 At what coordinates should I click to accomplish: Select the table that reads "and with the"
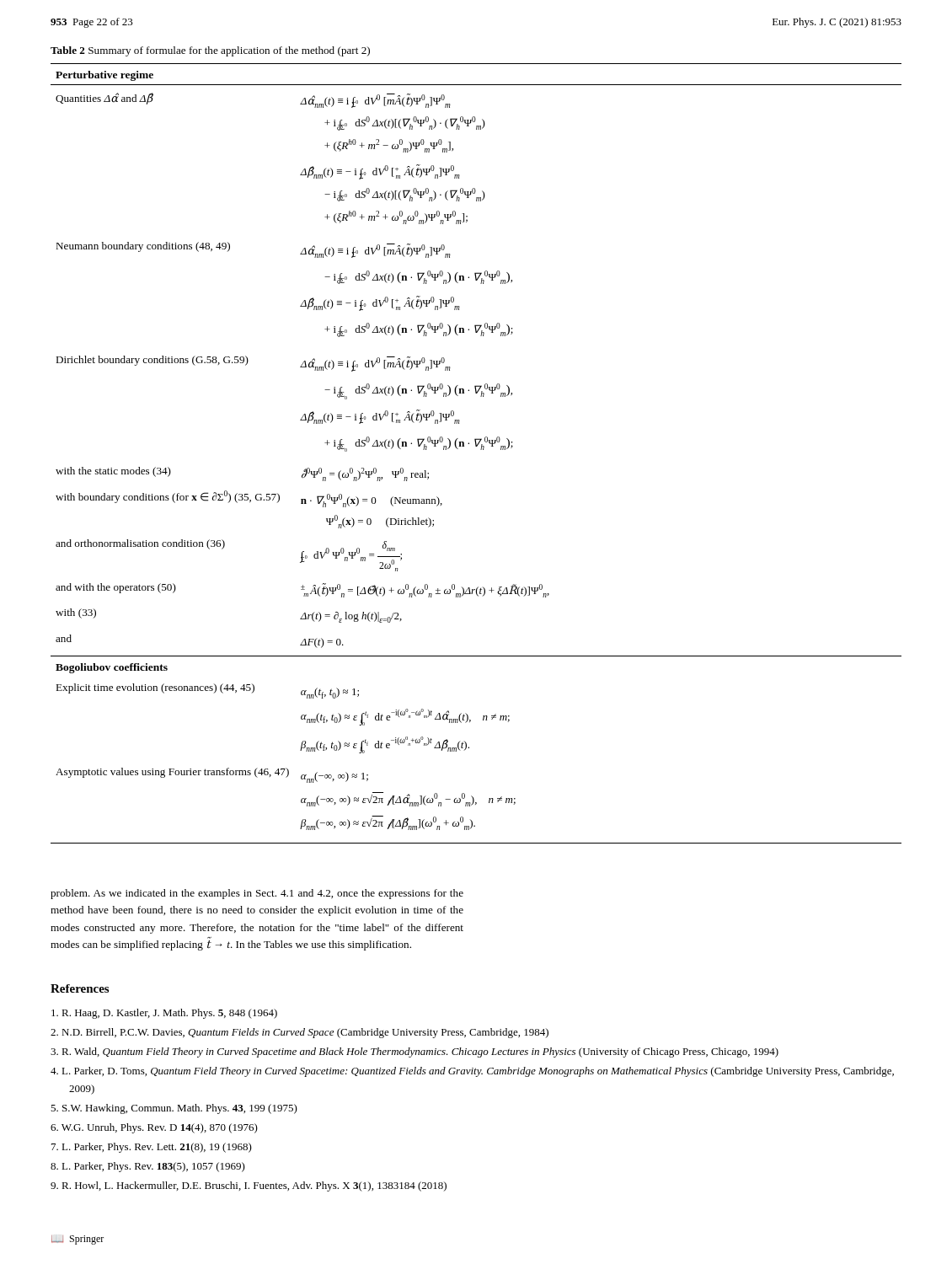tap(476, 453)
